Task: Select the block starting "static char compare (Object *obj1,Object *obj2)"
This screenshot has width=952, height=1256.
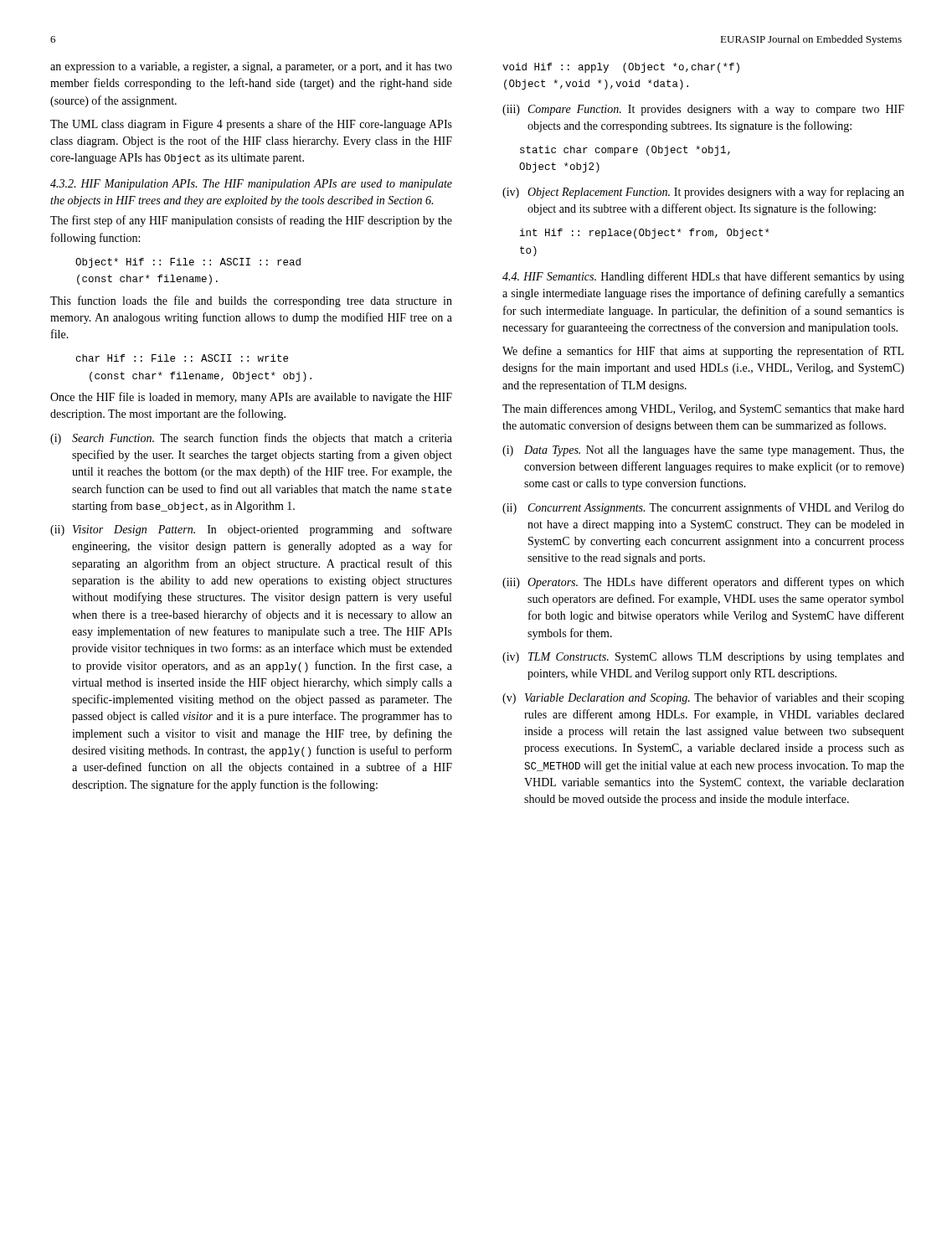Action: (x=626, y=159)
